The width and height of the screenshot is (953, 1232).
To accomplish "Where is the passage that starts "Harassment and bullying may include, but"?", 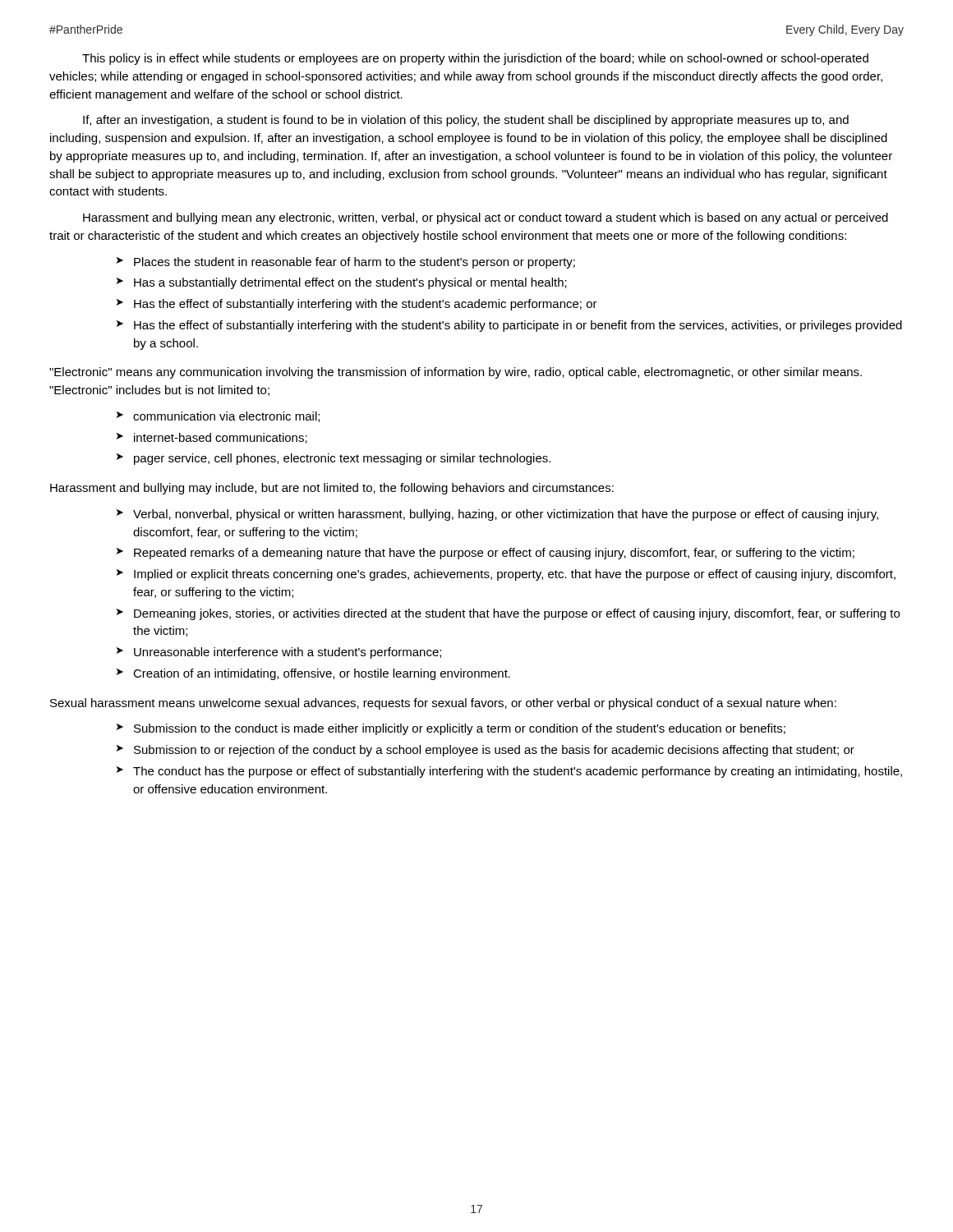I will [476, 488].
